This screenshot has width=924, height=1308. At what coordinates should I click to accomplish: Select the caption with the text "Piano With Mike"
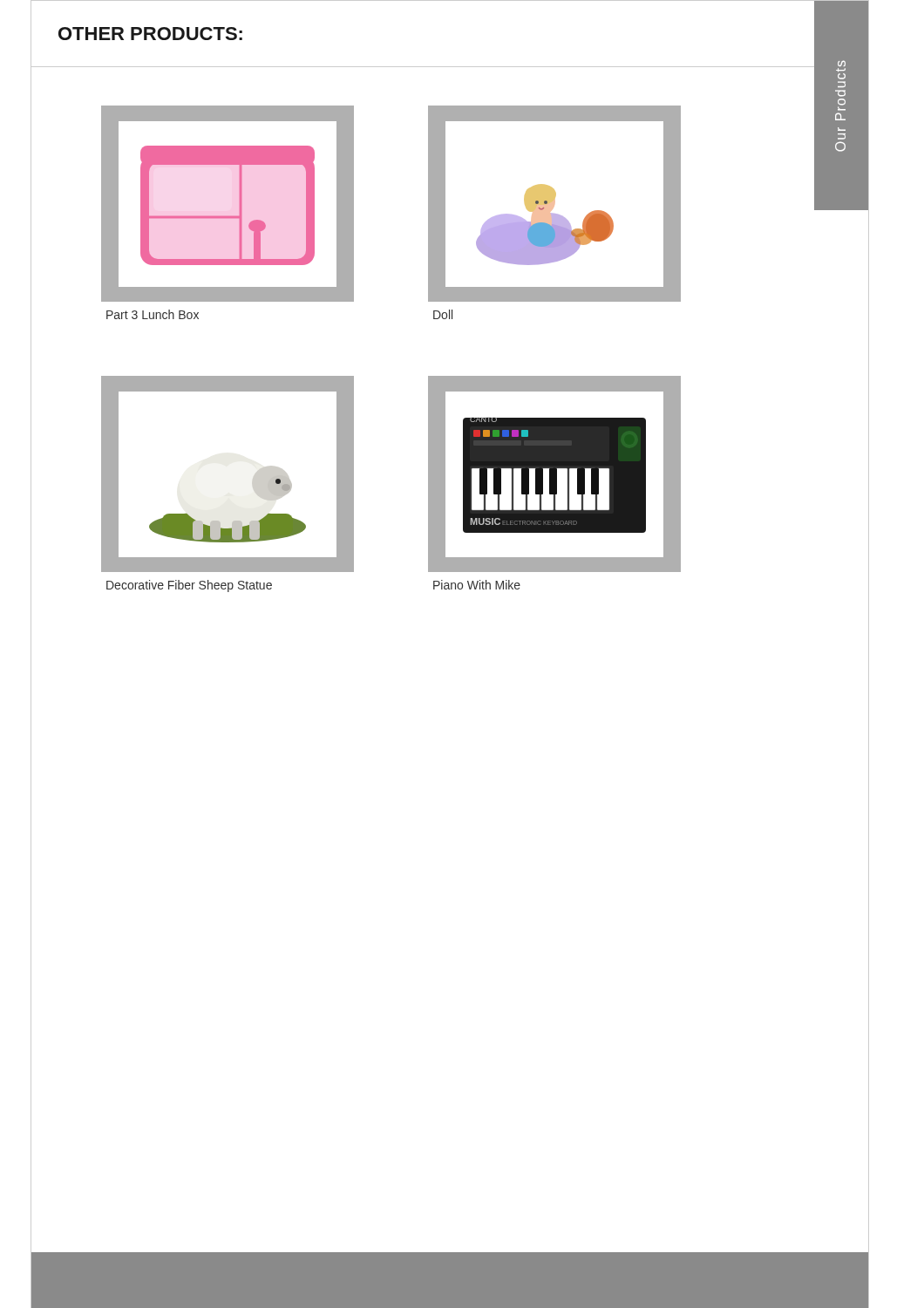click(476, 585)
